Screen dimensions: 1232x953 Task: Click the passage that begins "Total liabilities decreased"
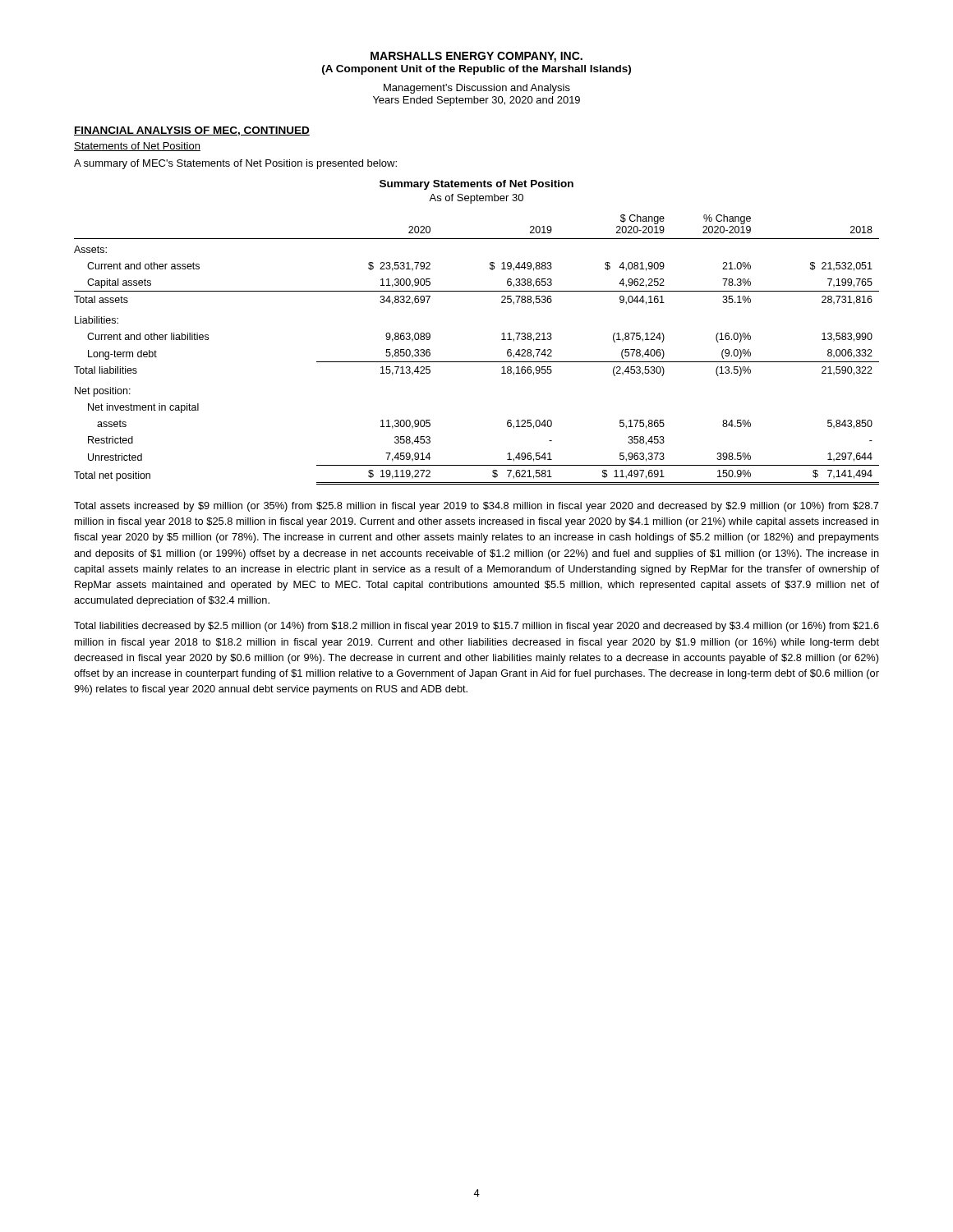pos(476,657)
